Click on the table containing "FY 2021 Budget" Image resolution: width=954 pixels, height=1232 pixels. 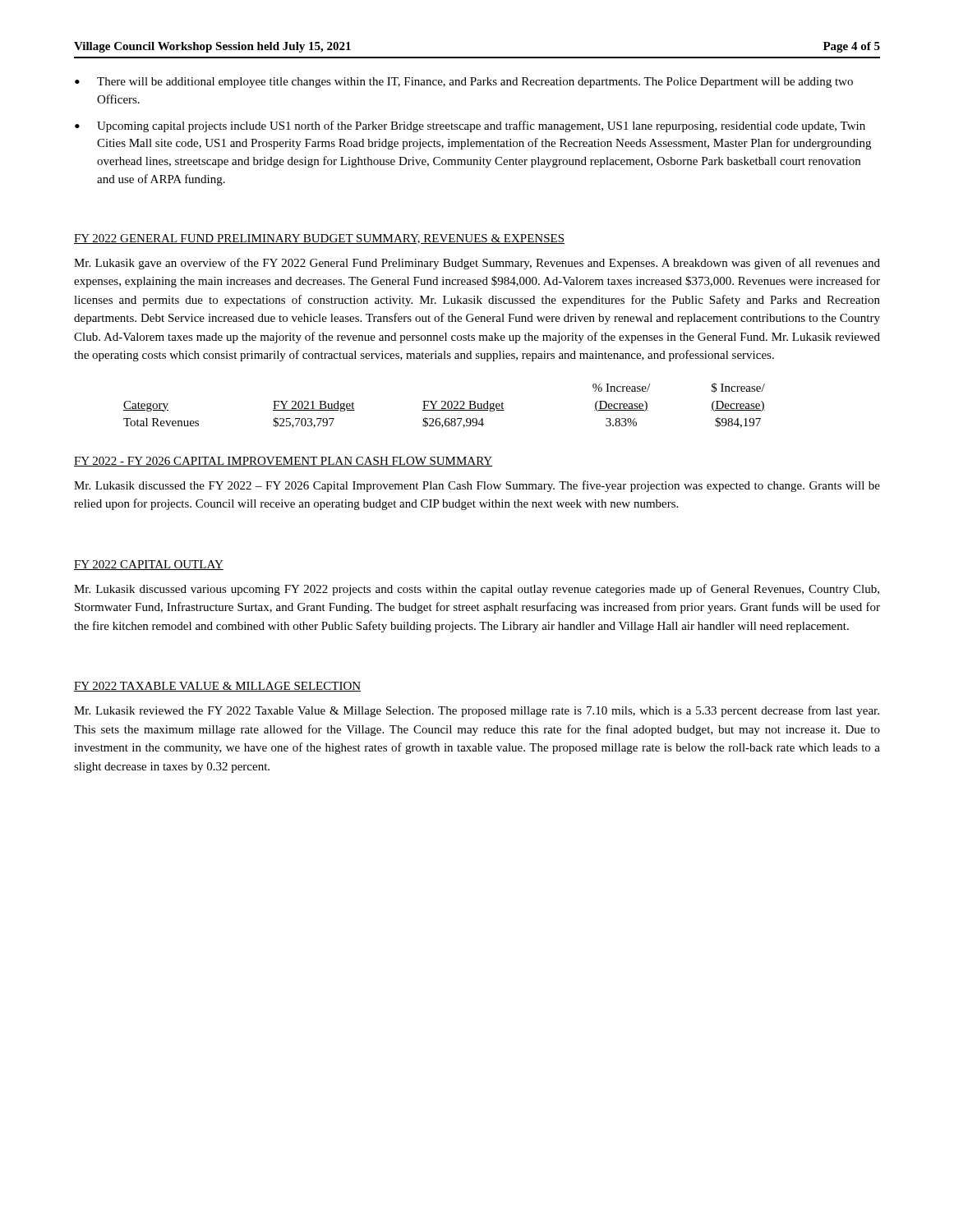477,405
